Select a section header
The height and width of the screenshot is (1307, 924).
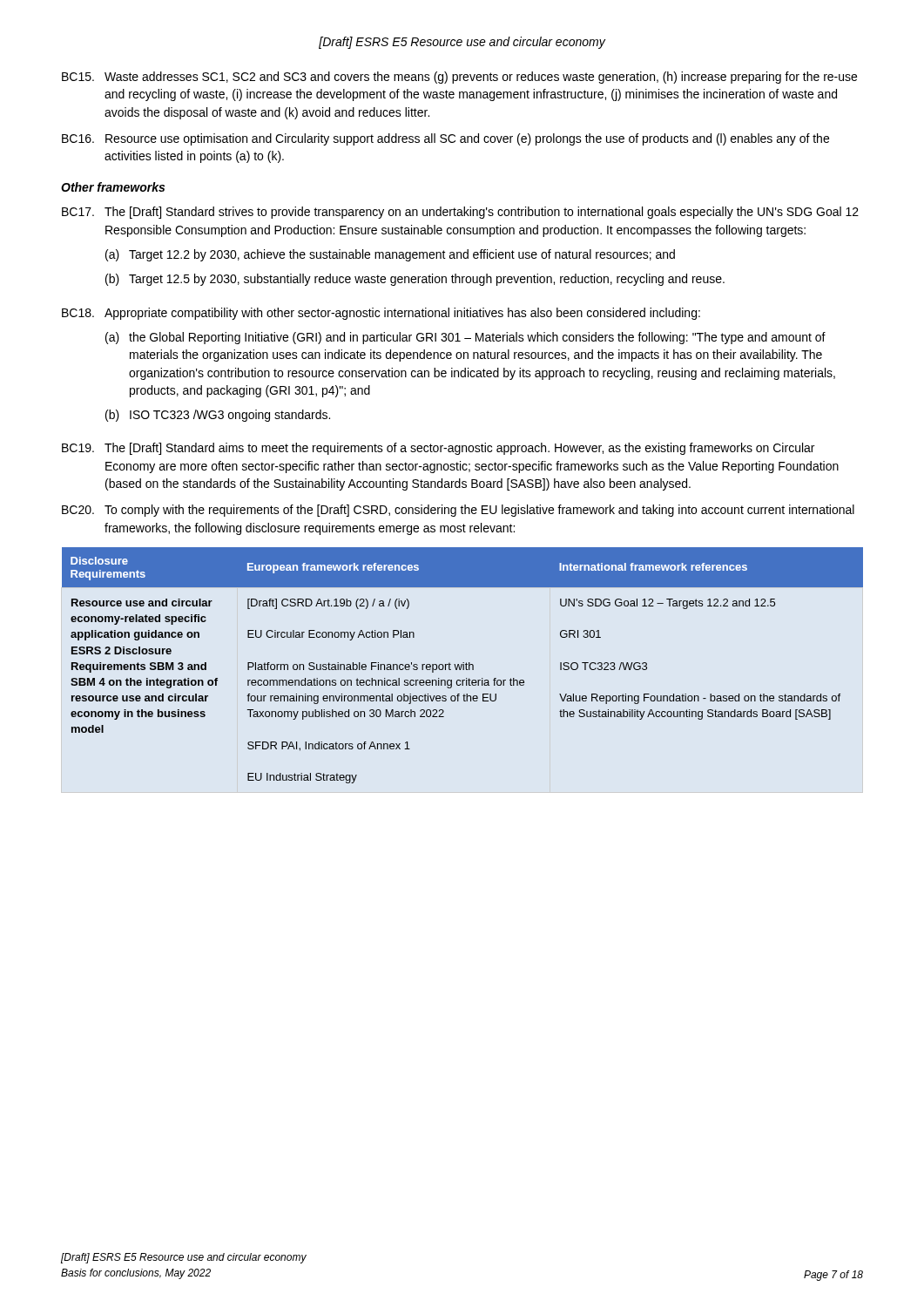tap(113, 188)
